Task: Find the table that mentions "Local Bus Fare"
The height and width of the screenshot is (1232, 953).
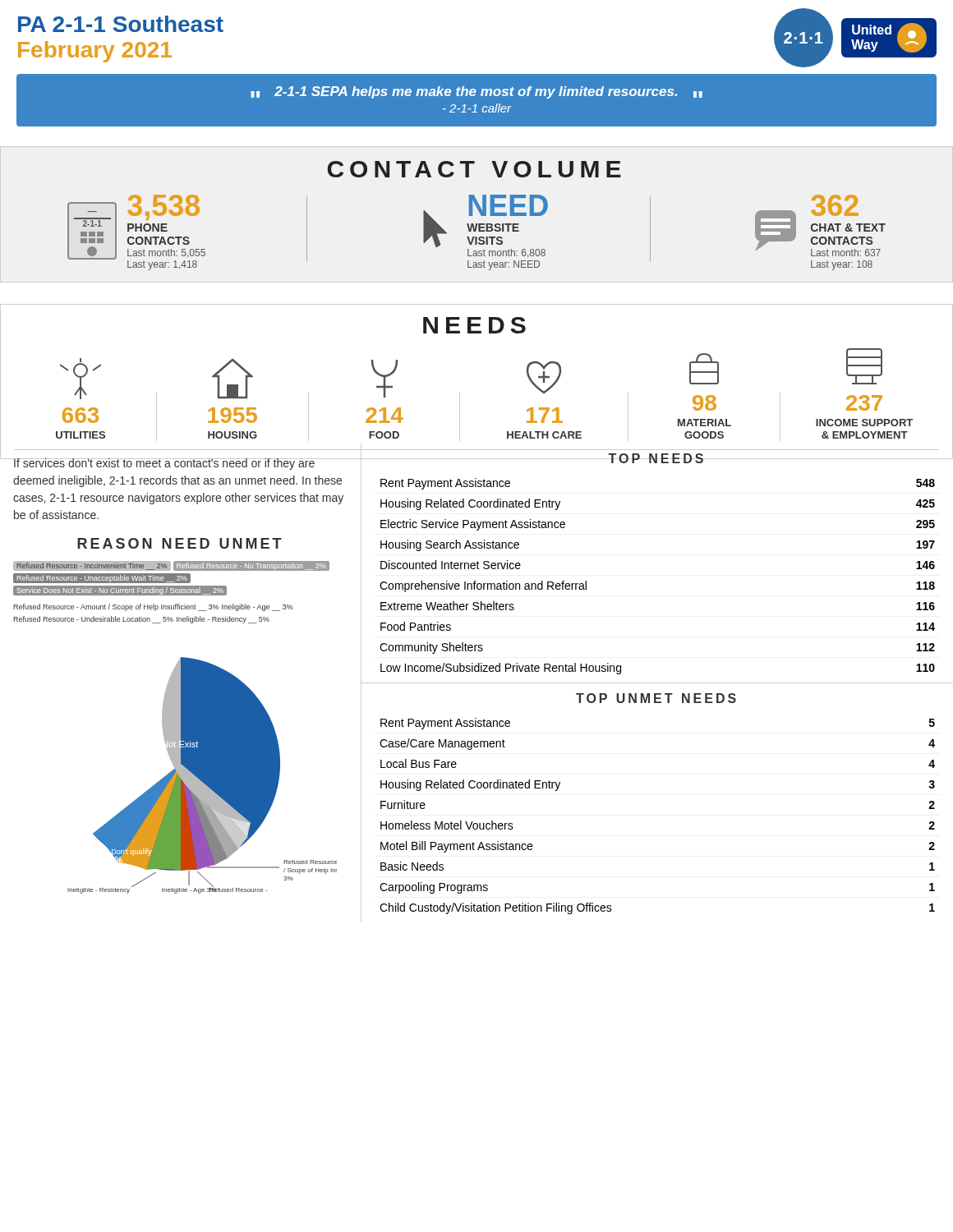Action: pos(657,815)
